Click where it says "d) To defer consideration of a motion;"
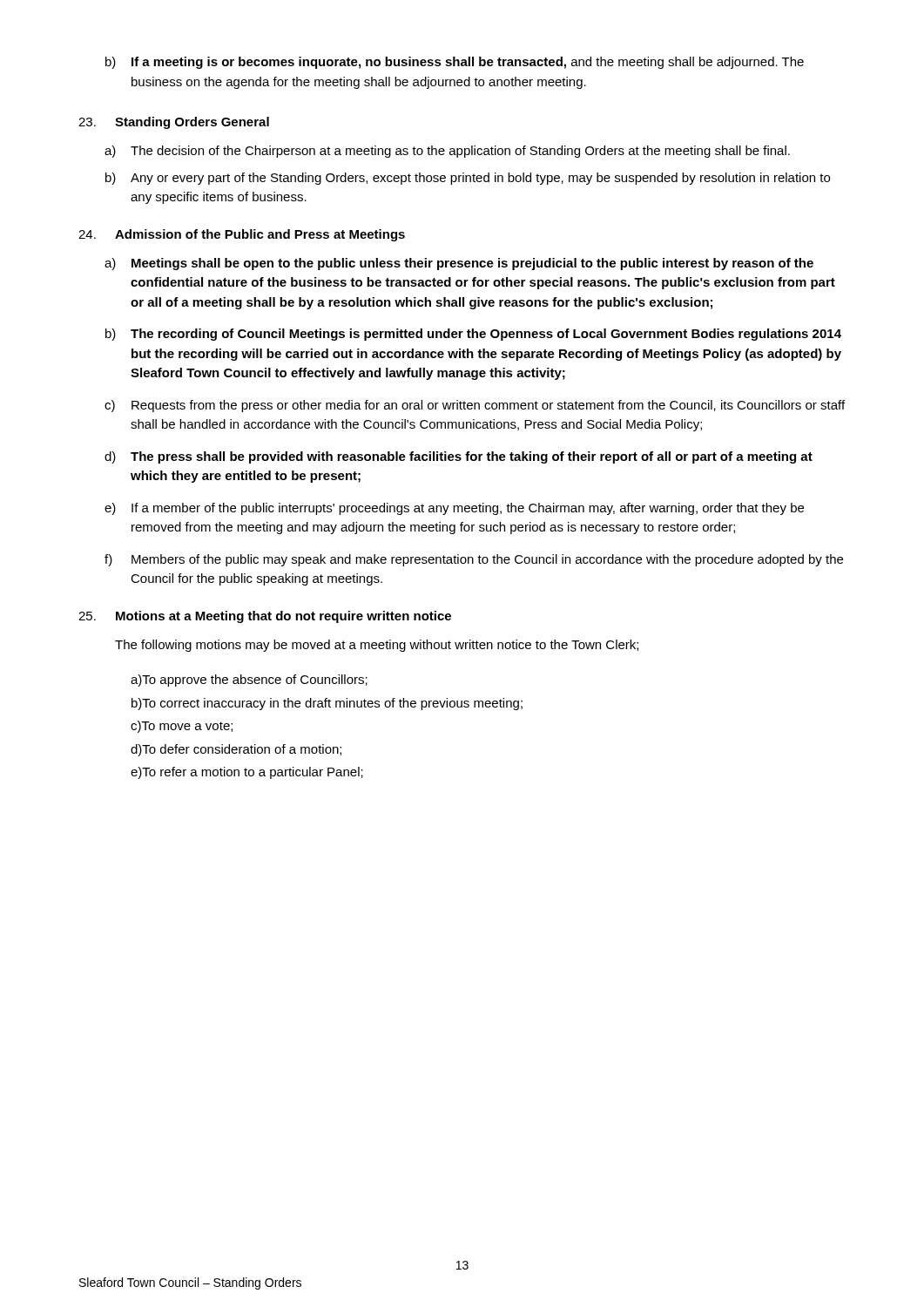Viewport: 924px width, 1307px height. tap(236, 750)
